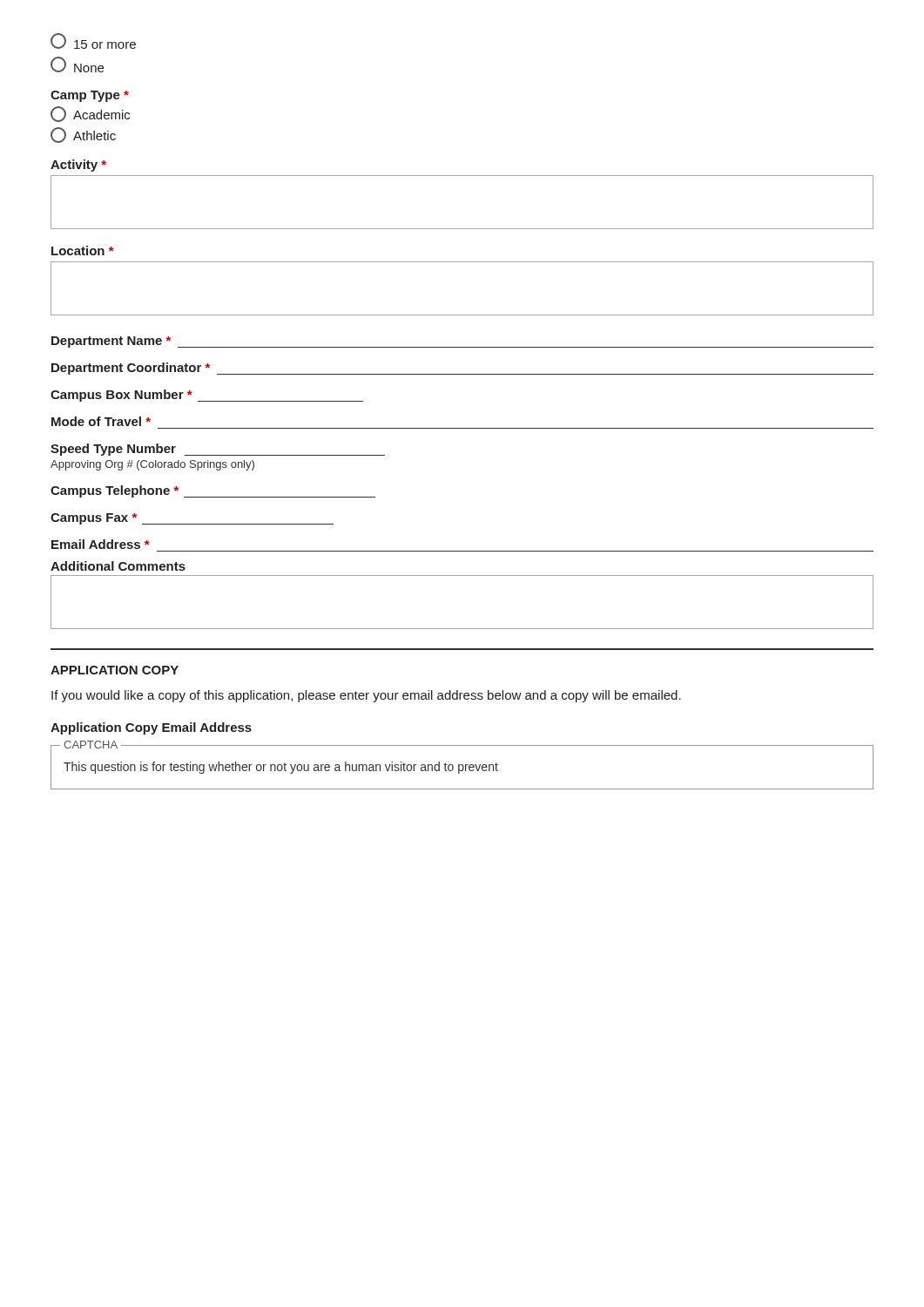Find the section header that reads "Department Coordinator *"

pos(462,365)
